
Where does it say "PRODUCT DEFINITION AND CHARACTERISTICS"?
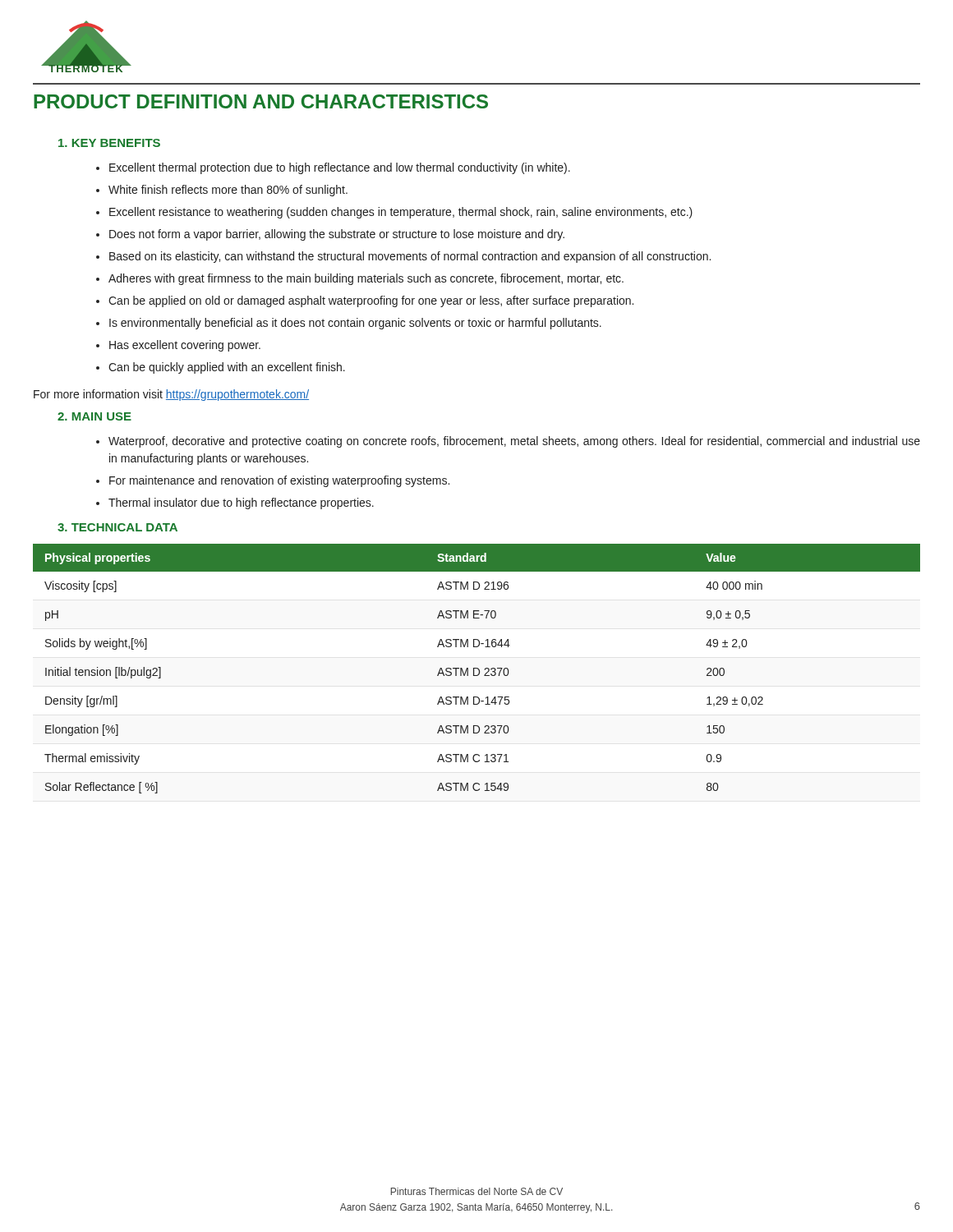[x=261, y=101]
